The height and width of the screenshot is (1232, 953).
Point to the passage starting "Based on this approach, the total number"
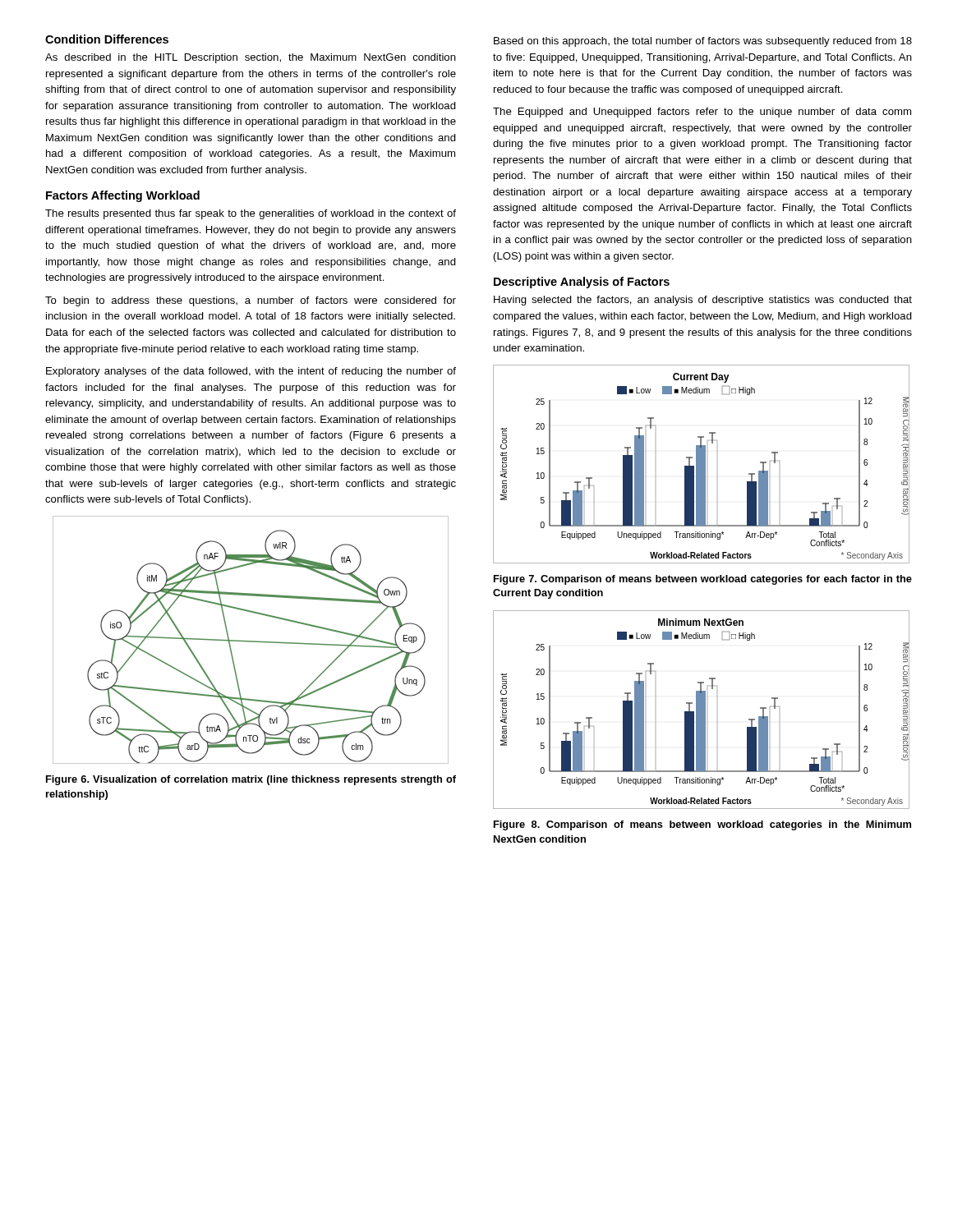click(702, 65)
